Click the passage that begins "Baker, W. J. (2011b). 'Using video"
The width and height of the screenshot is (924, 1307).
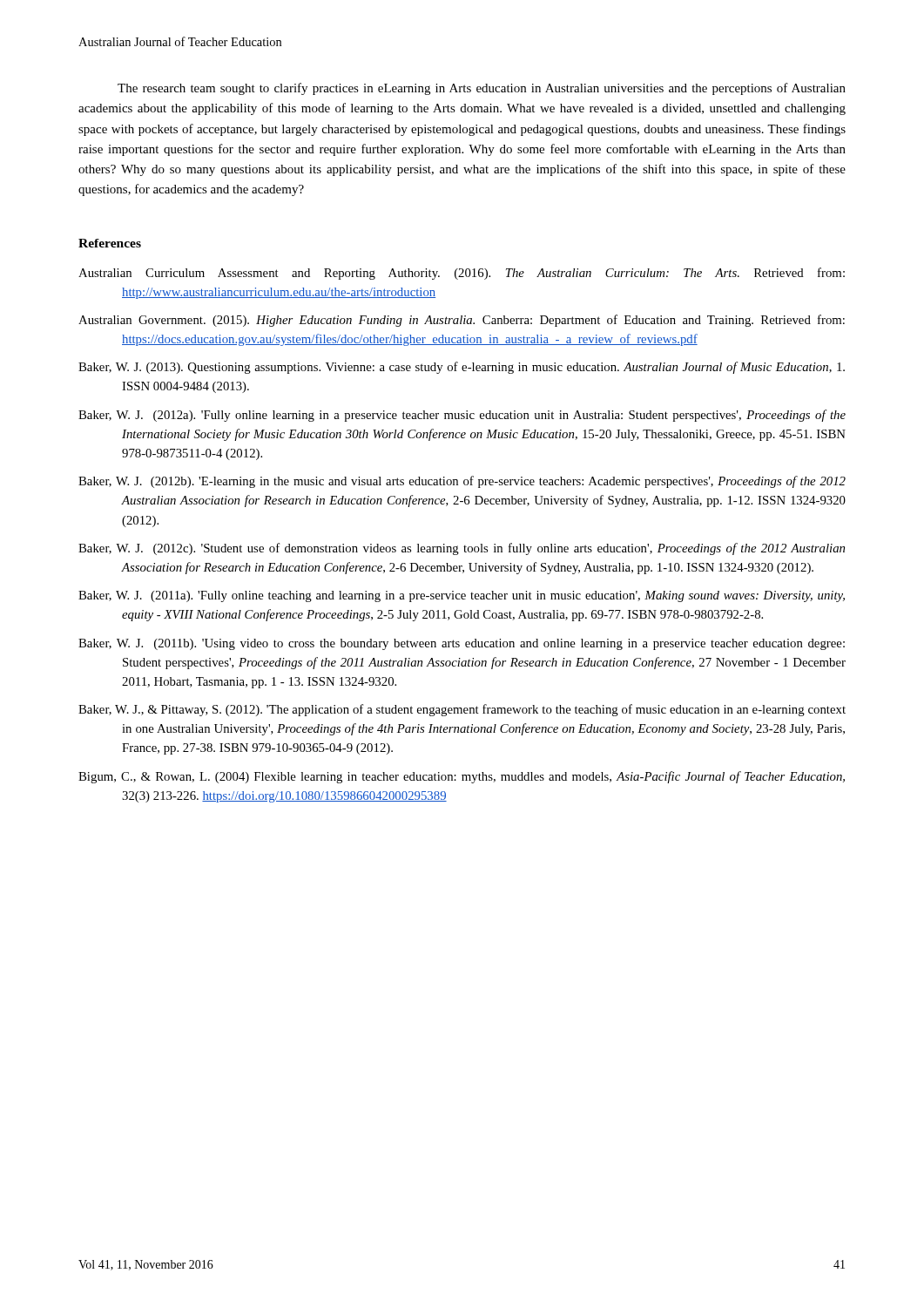(462, 662)
